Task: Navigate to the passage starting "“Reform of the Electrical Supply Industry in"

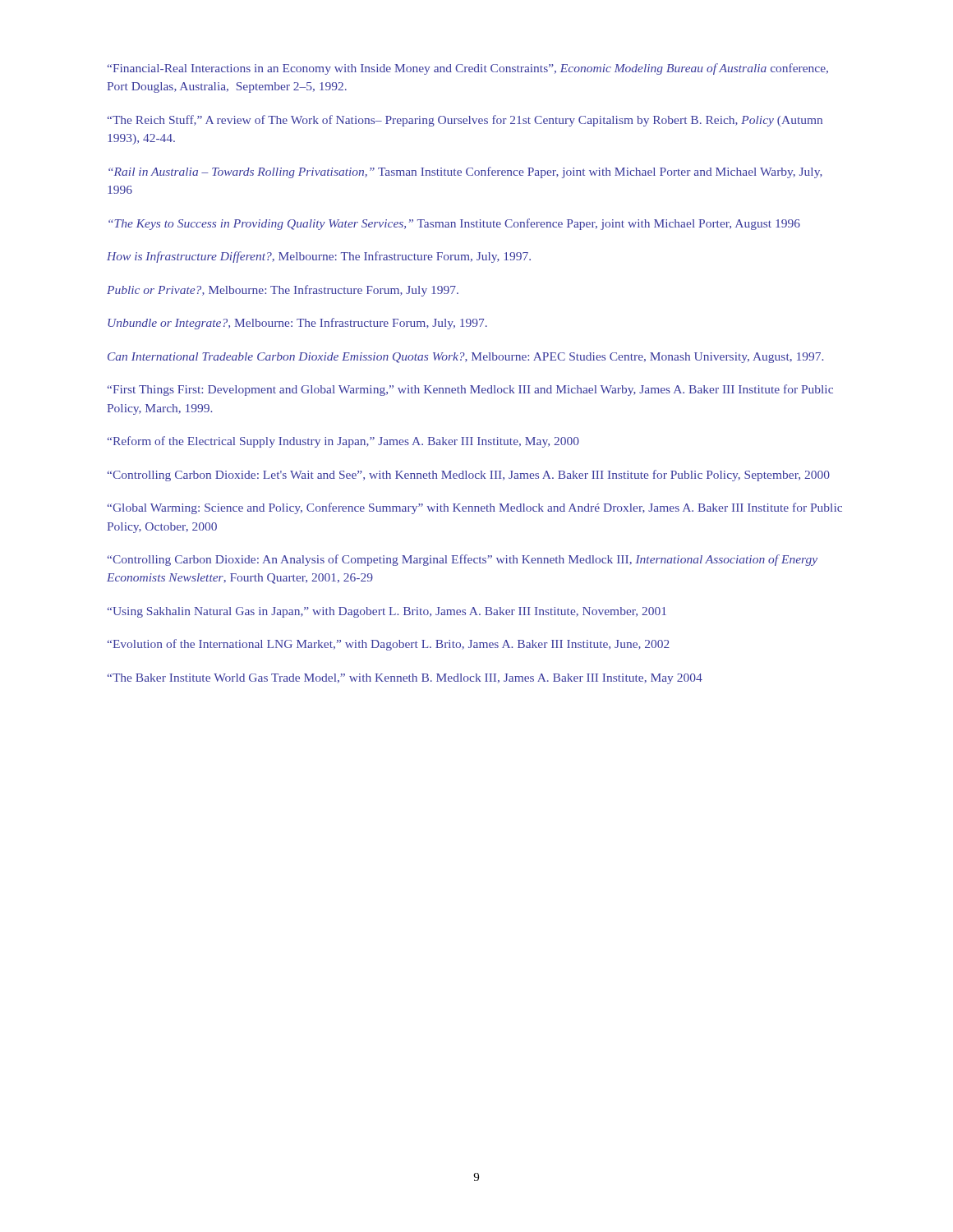Action: [x=343, y=441]
